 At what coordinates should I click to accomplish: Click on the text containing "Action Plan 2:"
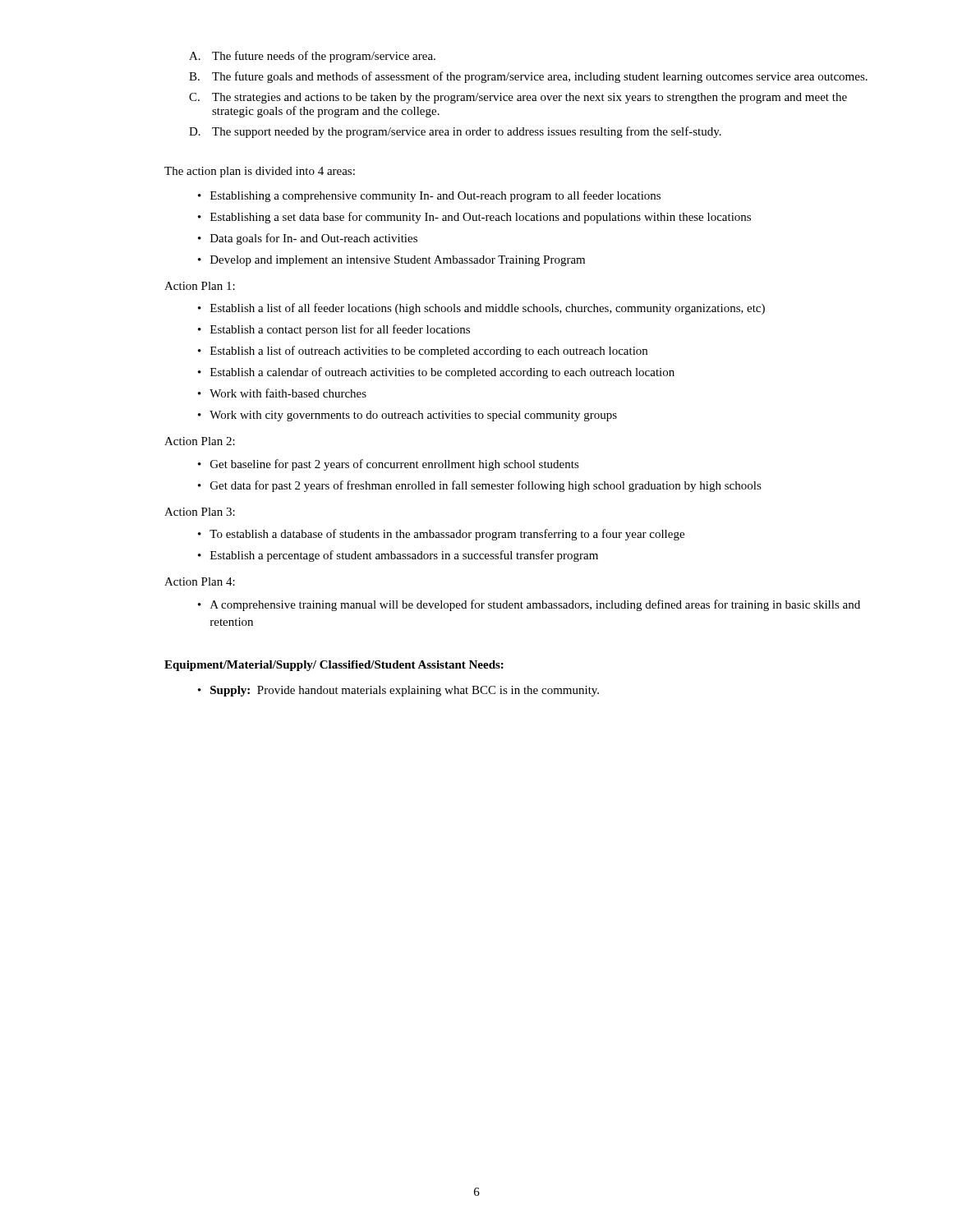click(x=200, y=441)
